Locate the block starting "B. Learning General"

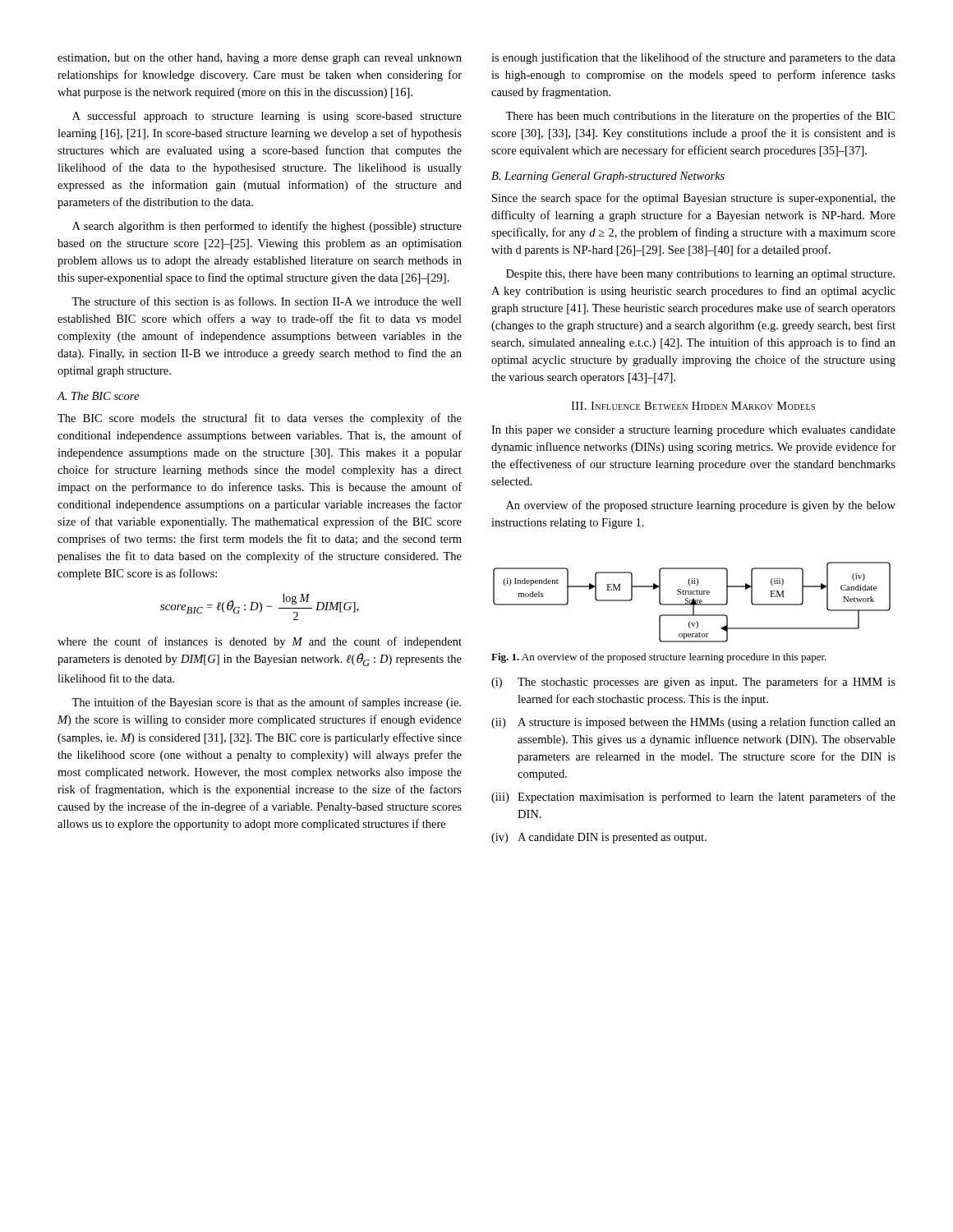point(693,176)
